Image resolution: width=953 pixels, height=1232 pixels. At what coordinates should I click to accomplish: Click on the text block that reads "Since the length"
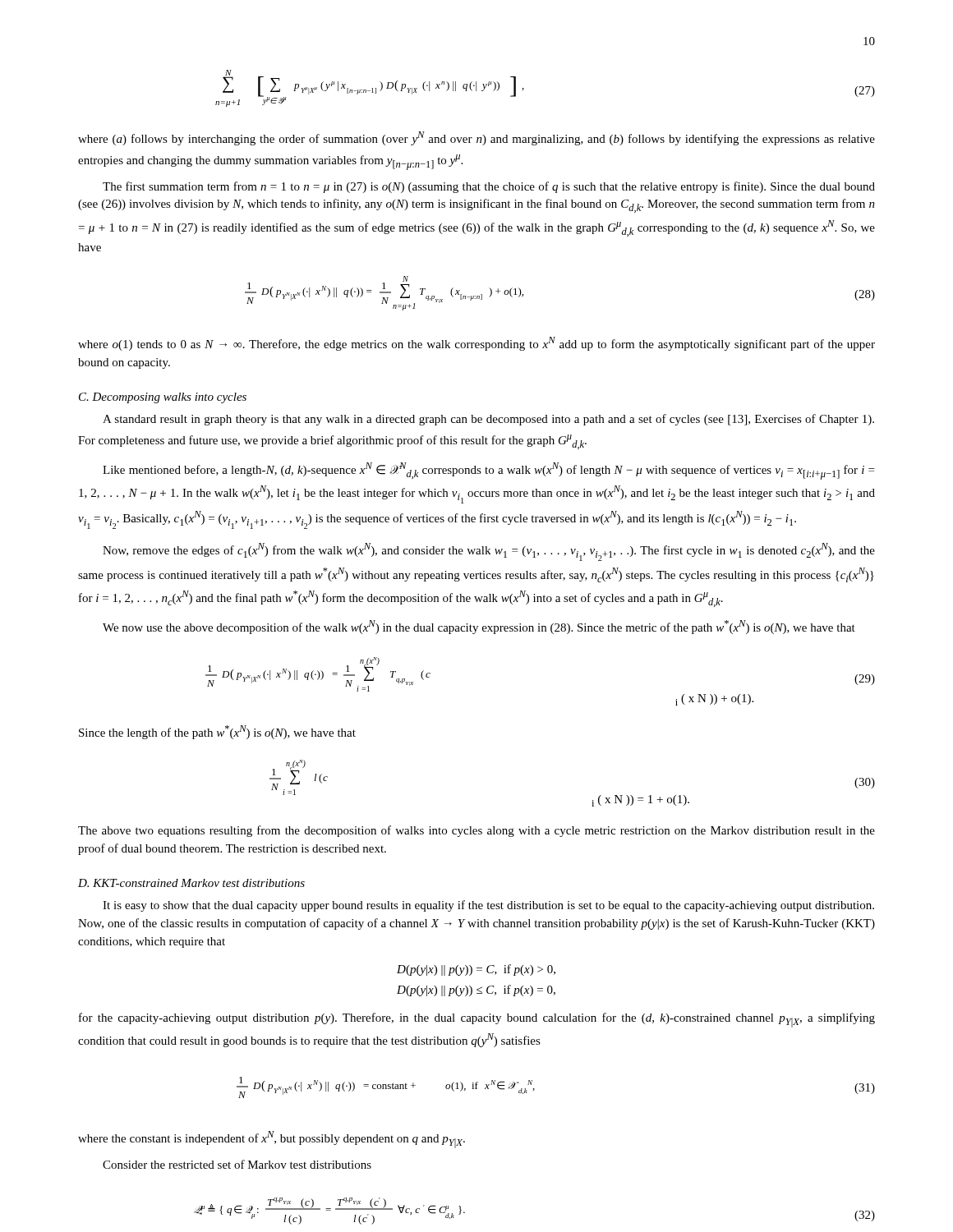click(x=217, y=731)
